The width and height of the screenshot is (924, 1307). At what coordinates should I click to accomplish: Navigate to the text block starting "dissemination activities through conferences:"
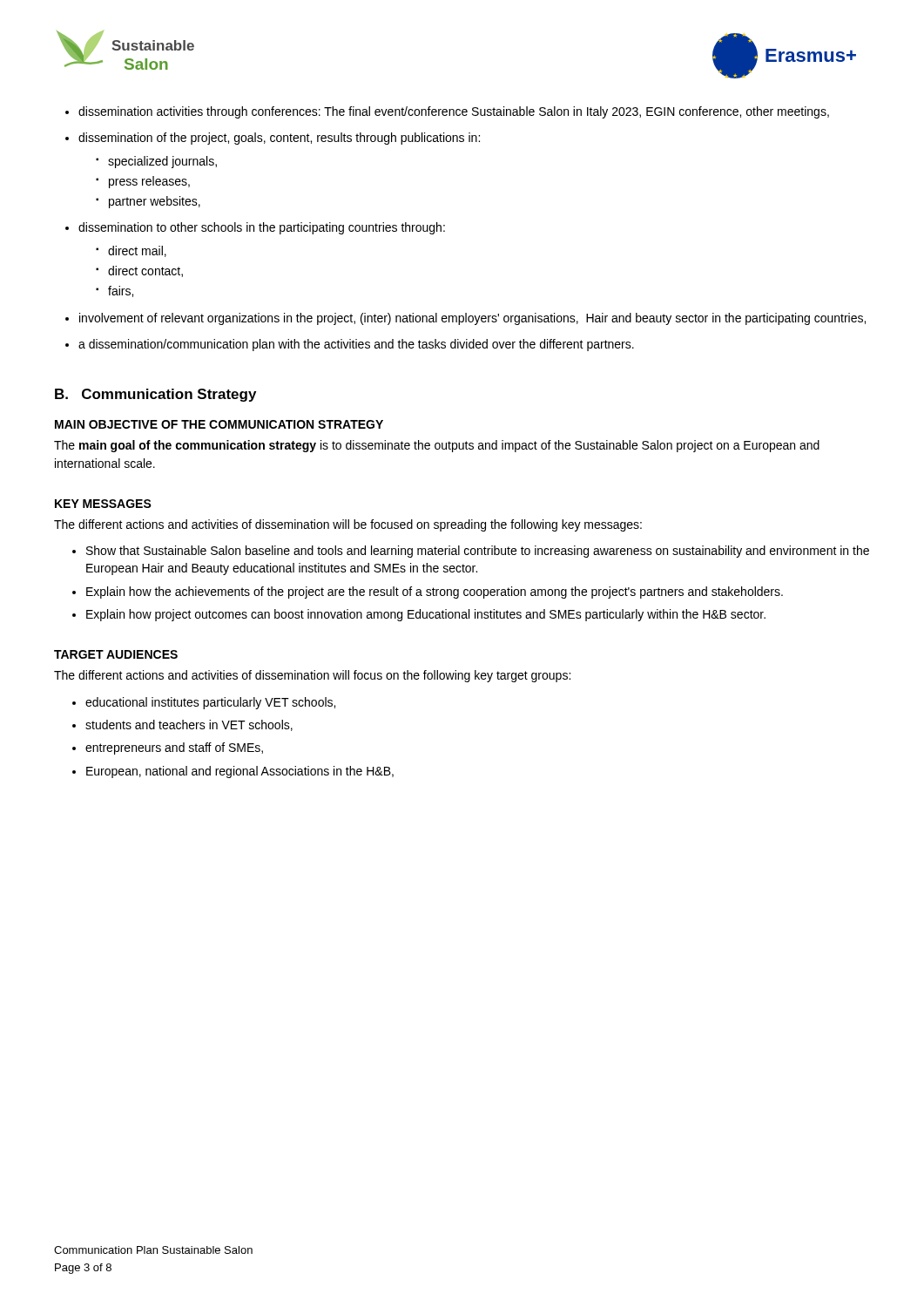[x=454, y=112]
